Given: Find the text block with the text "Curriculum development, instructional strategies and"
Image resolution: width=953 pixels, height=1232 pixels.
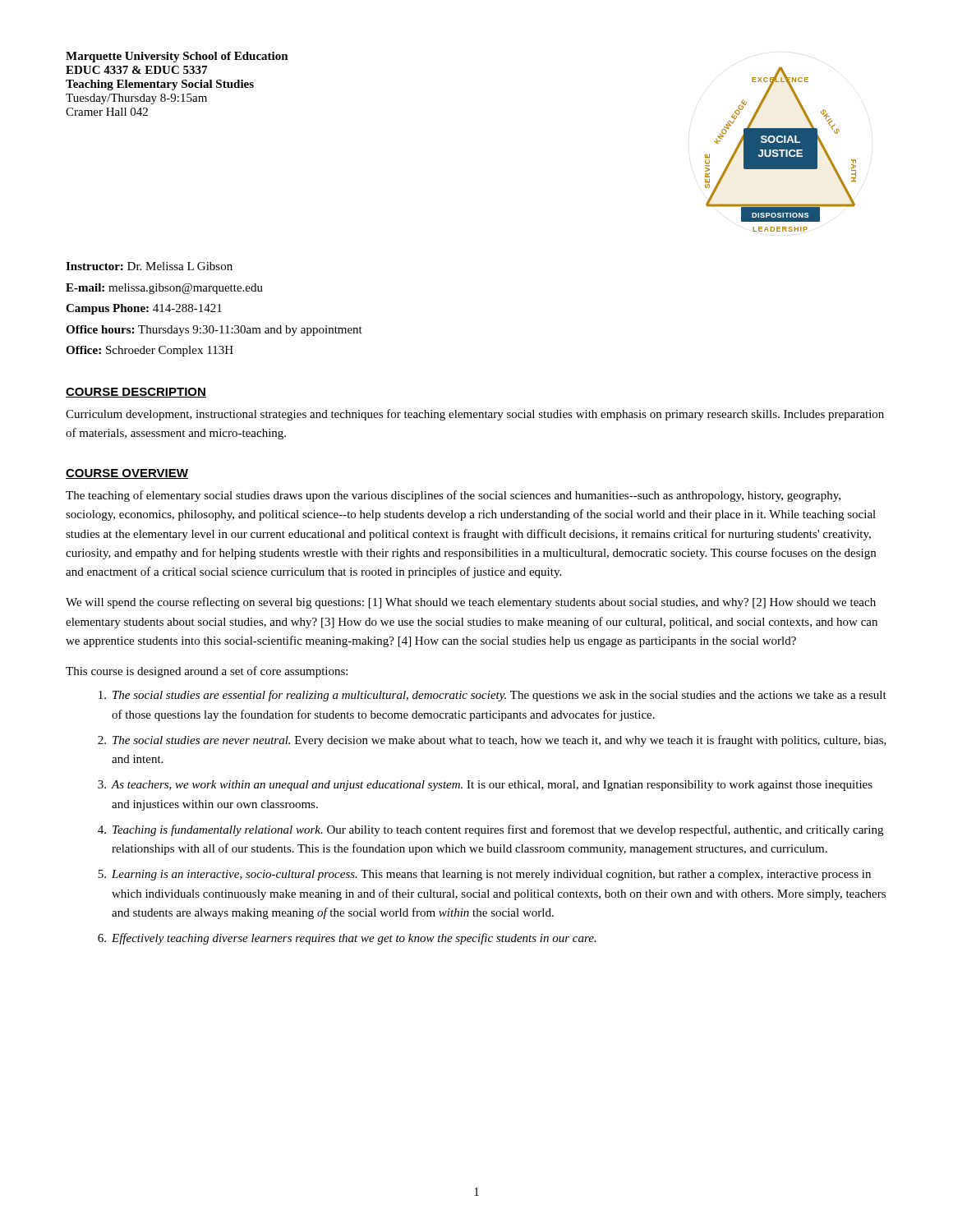Looking at the screenshot, I should pyautogui.click(x=475, y=423).
